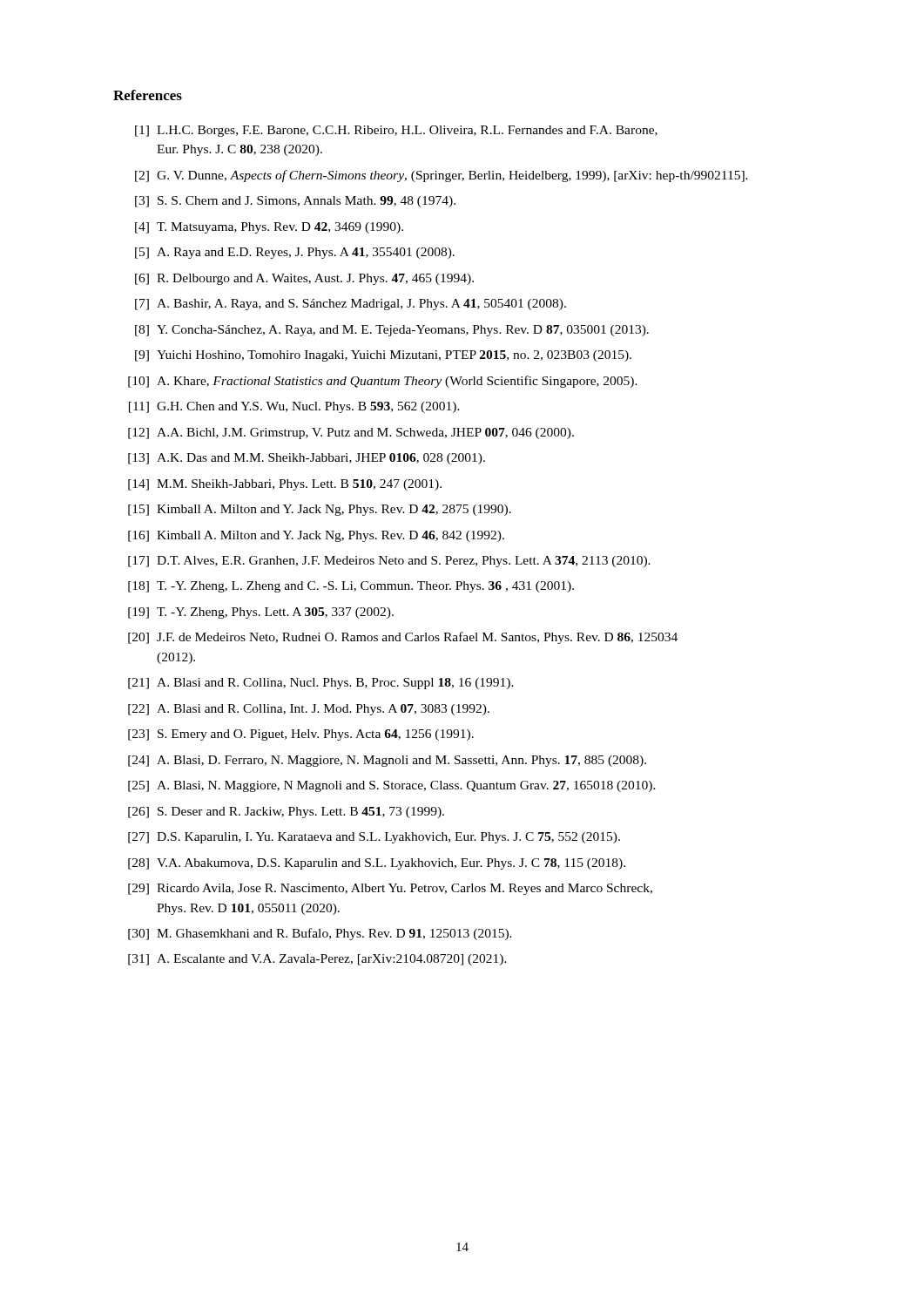Find the list item containing "[9] Yuichi Hoshino, Tomohiro Inagaki, Yuichi Mizutani,"
This screenshot has height=1307, width=924.
tap(471, 355)
